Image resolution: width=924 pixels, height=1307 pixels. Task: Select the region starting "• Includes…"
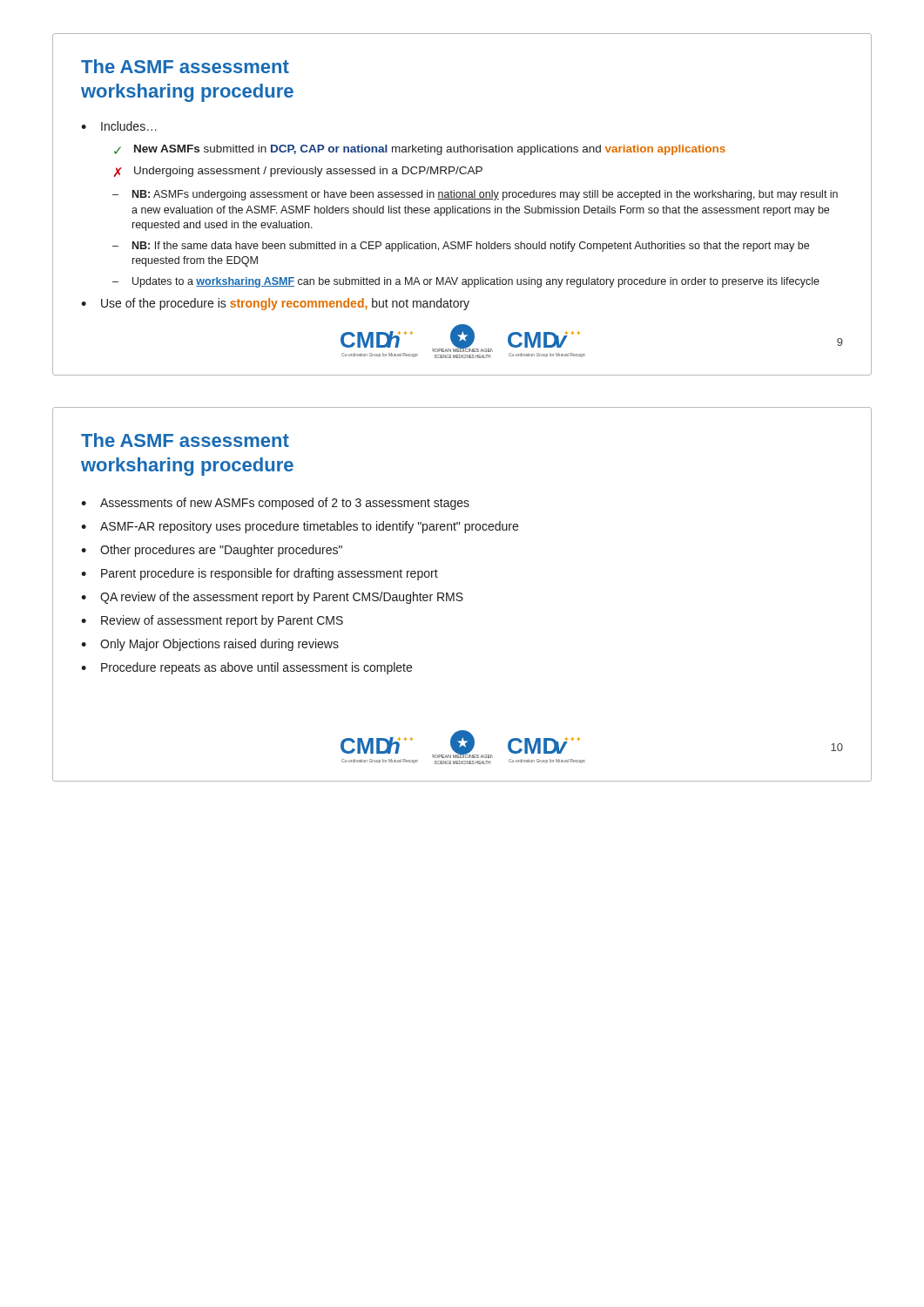pyautogui.click(x=119, y=127)
